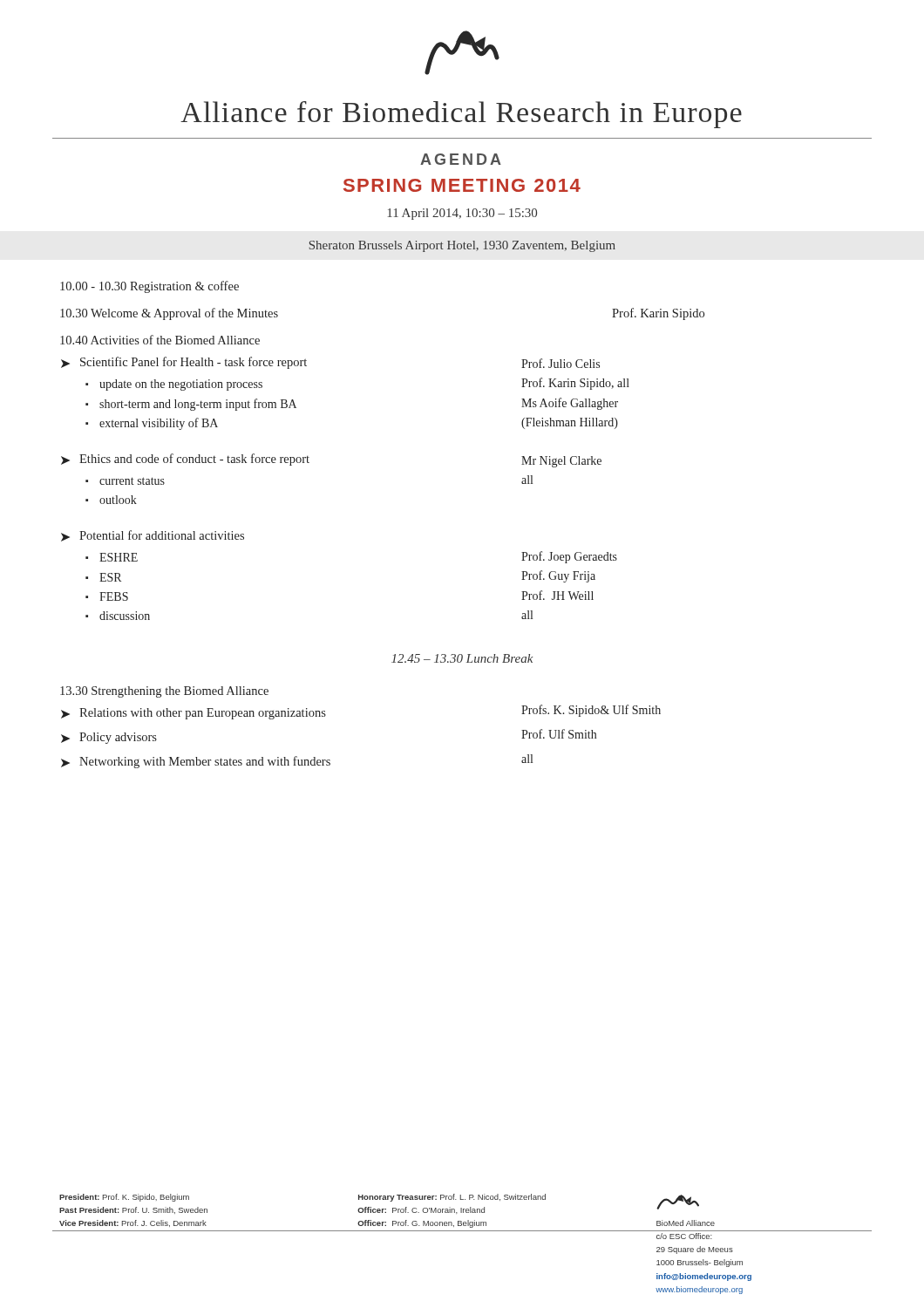Find the text that reads "Prof. Ulf Smith"
The width and height of the screenshot is (924, 1308).
click(559, 735)
